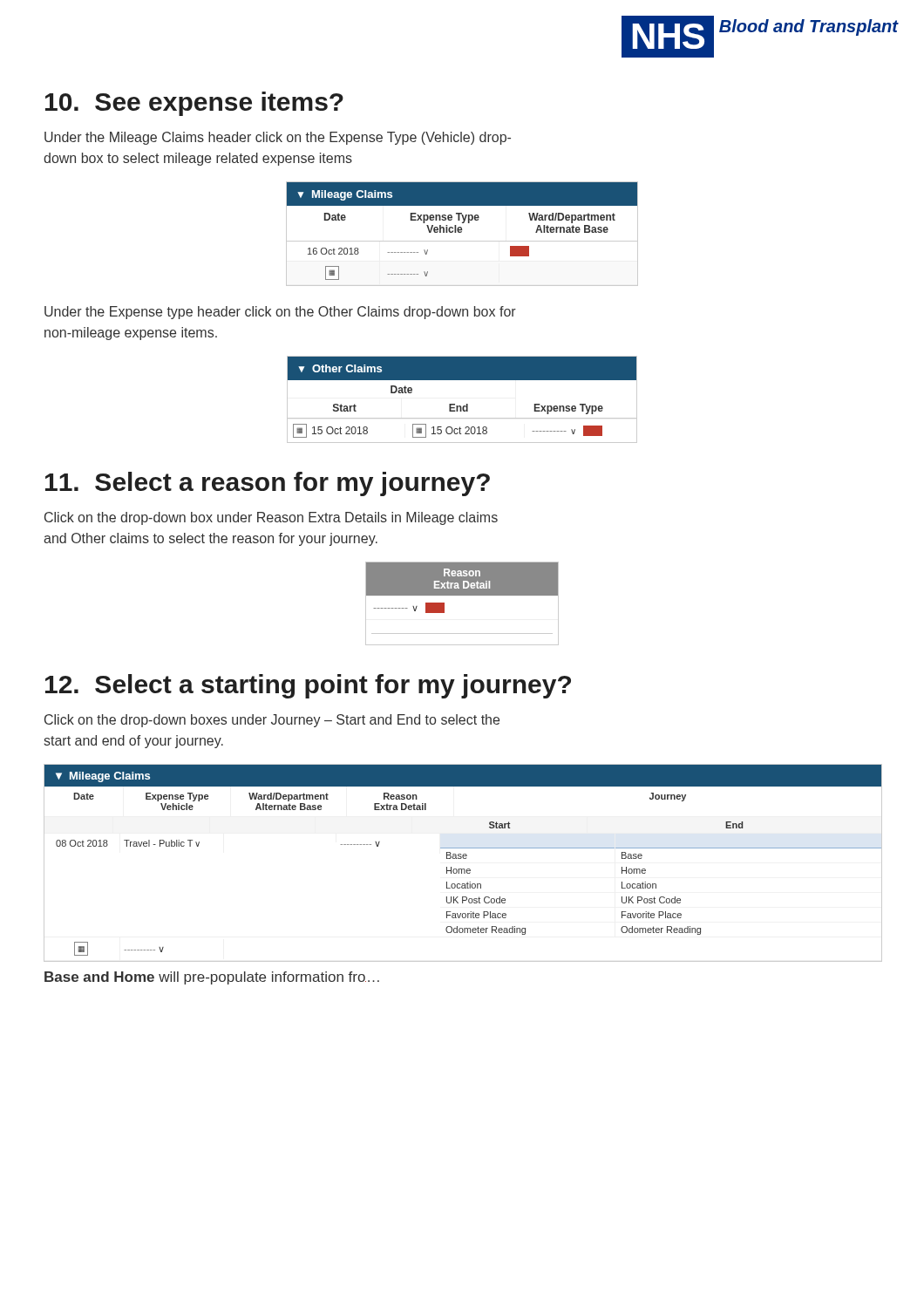Click the section header that begins "11. Select a reason for my"
Viewport: 924px width, 1308px height.
pyautogui.click(x=267, y=482)
